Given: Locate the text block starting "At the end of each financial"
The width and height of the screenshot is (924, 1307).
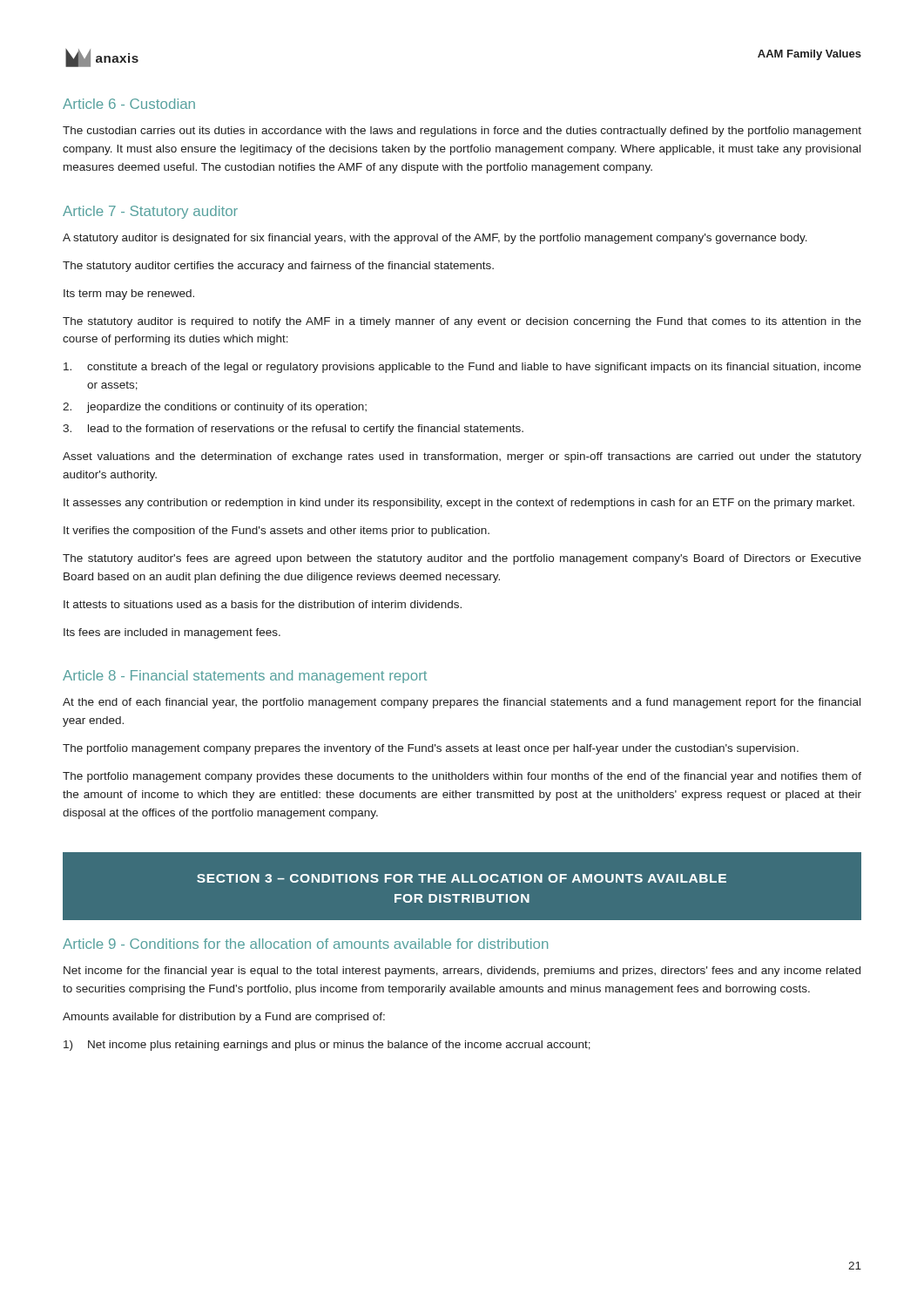Looking at the screenshot, I should tap(462, 711).
